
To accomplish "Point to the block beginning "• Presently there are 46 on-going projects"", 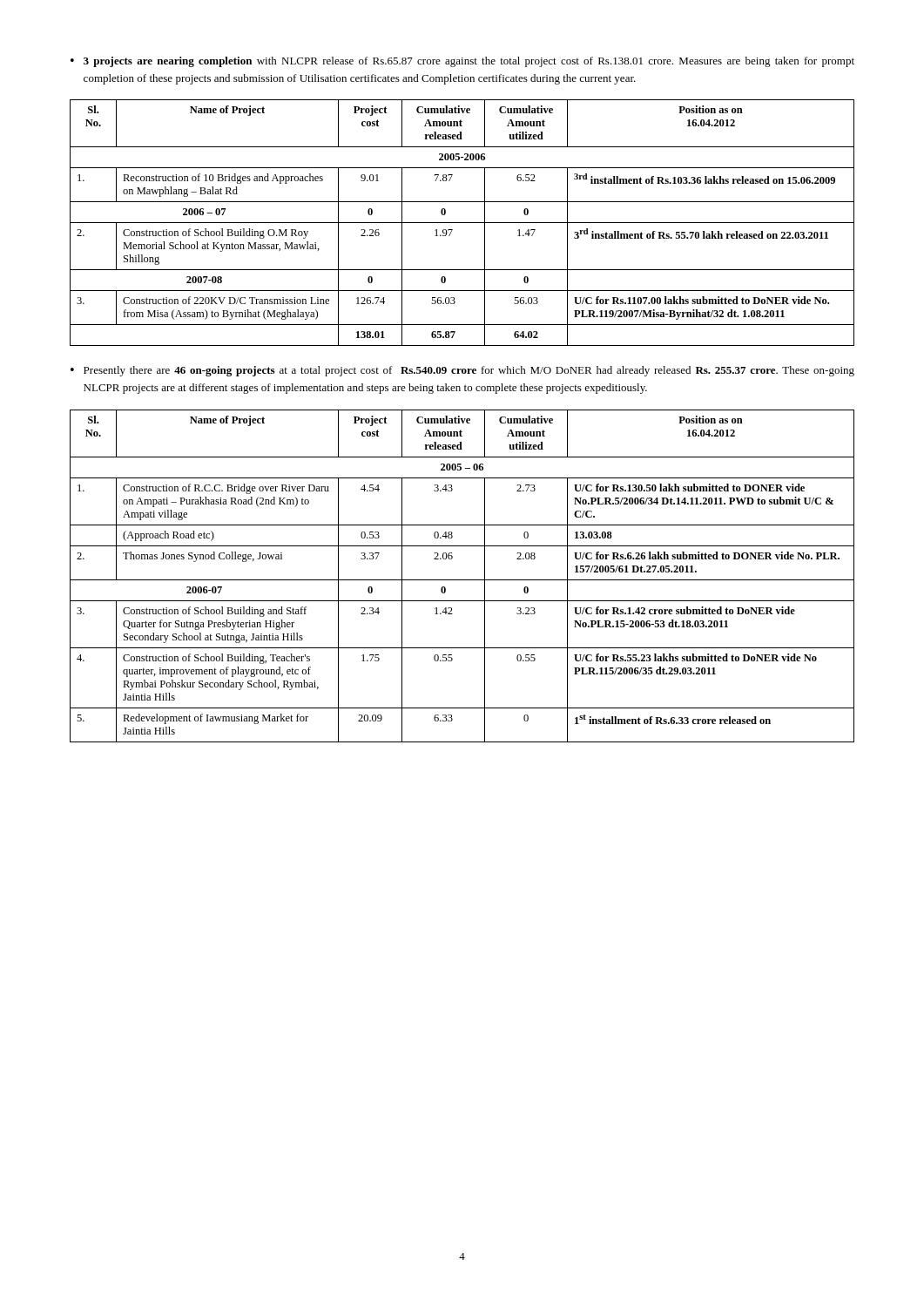I will [x=462, y=379].
